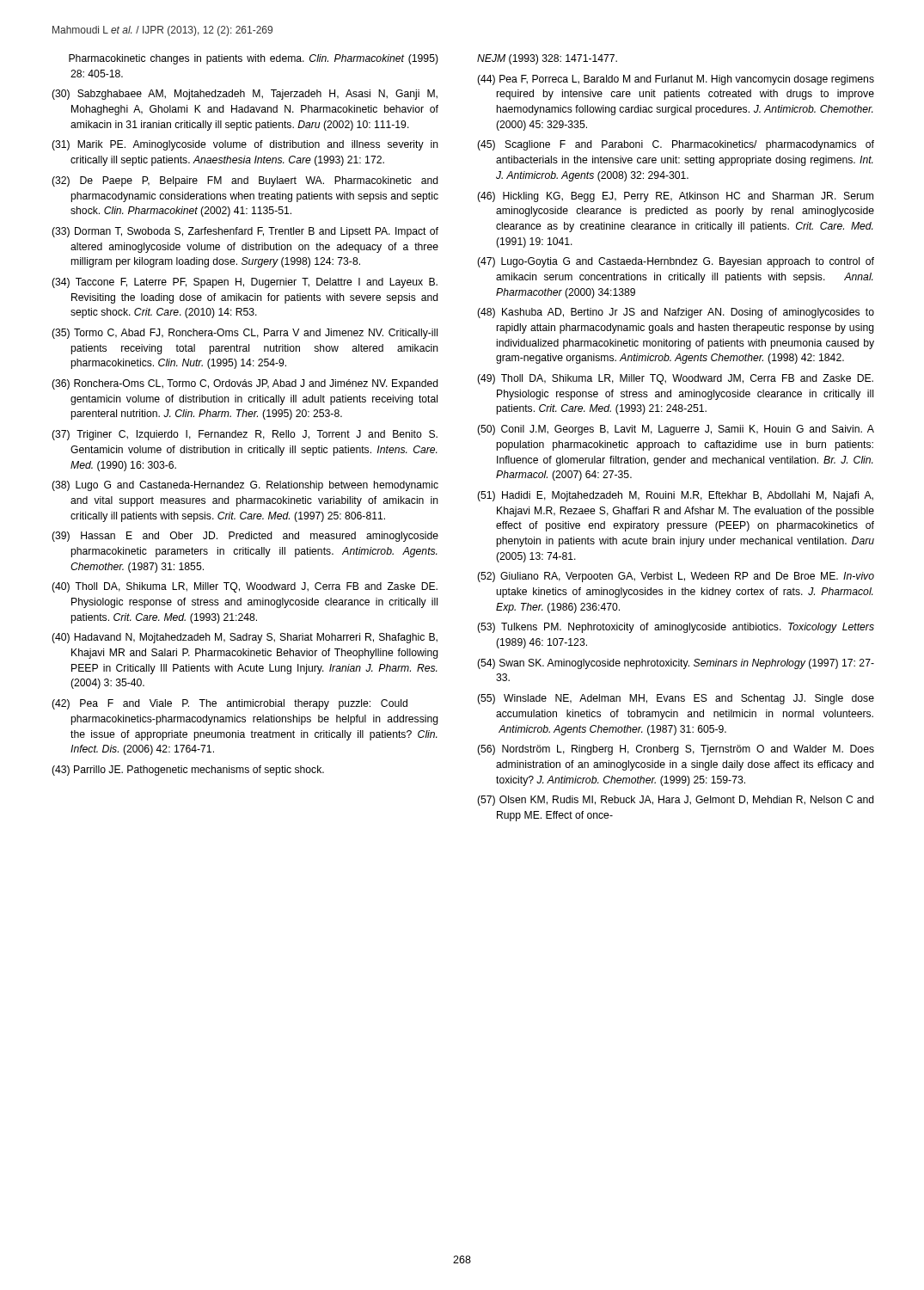Select the list item that reads "(46) Hickling KG, Begg EJ, Perry"

click(676, 218)
